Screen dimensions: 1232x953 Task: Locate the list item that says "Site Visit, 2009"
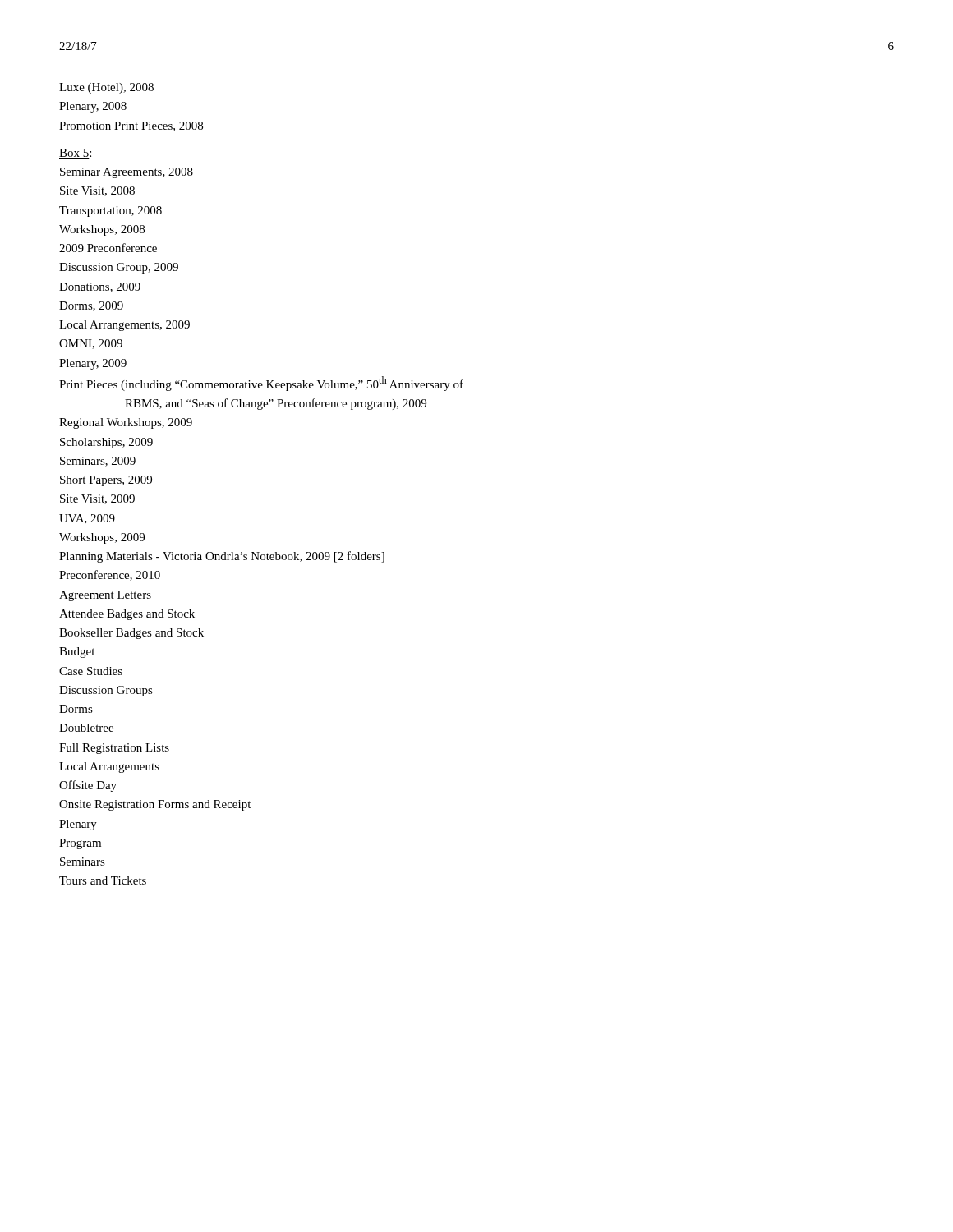[x=97, y=499]
